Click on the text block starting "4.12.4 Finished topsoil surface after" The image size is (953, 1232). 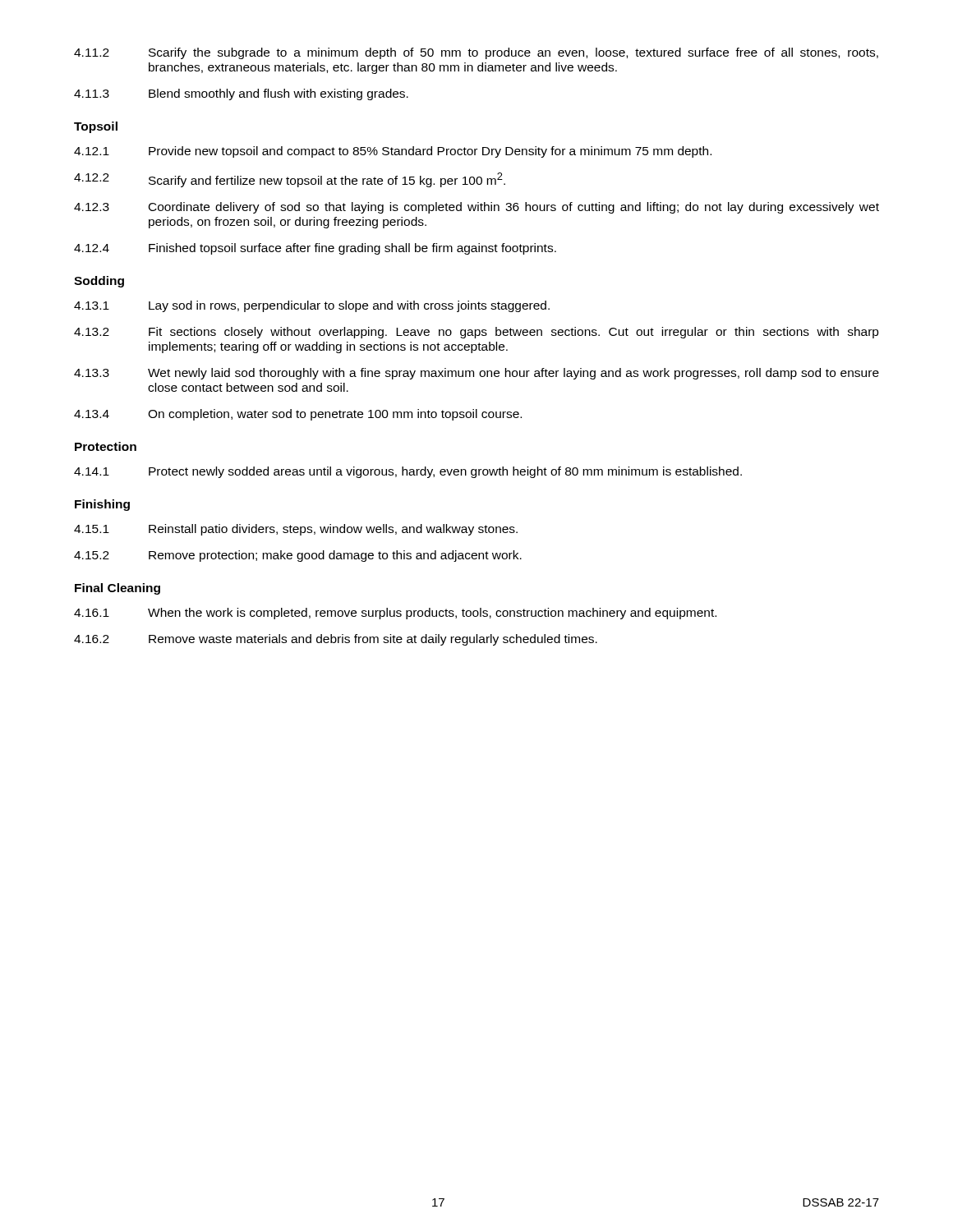pyautogui.click(x=476, y=248)
